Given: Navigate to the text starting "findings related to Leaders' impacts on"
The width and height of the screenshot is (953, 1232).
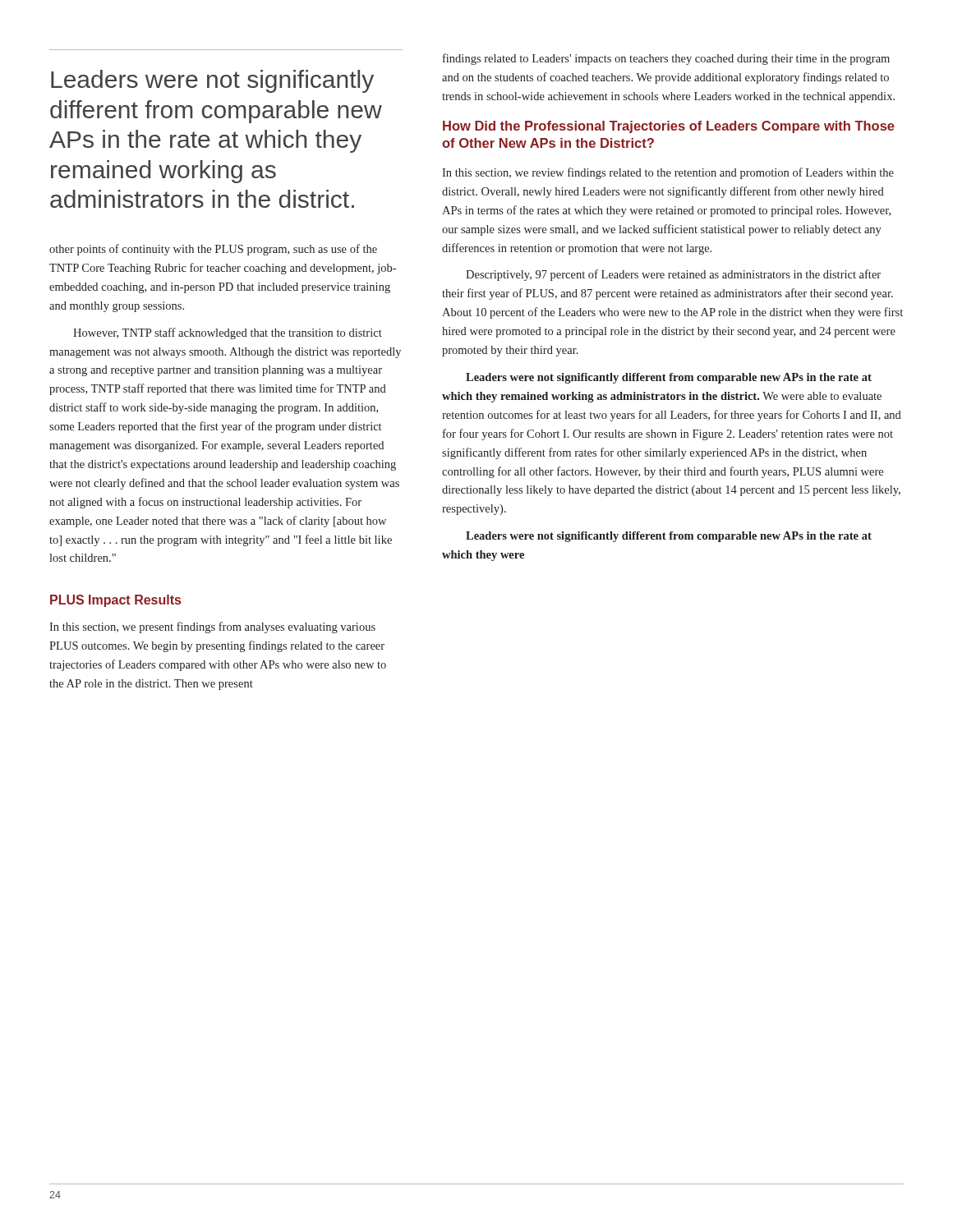Looking at the screenshot, I should point(673,77).
